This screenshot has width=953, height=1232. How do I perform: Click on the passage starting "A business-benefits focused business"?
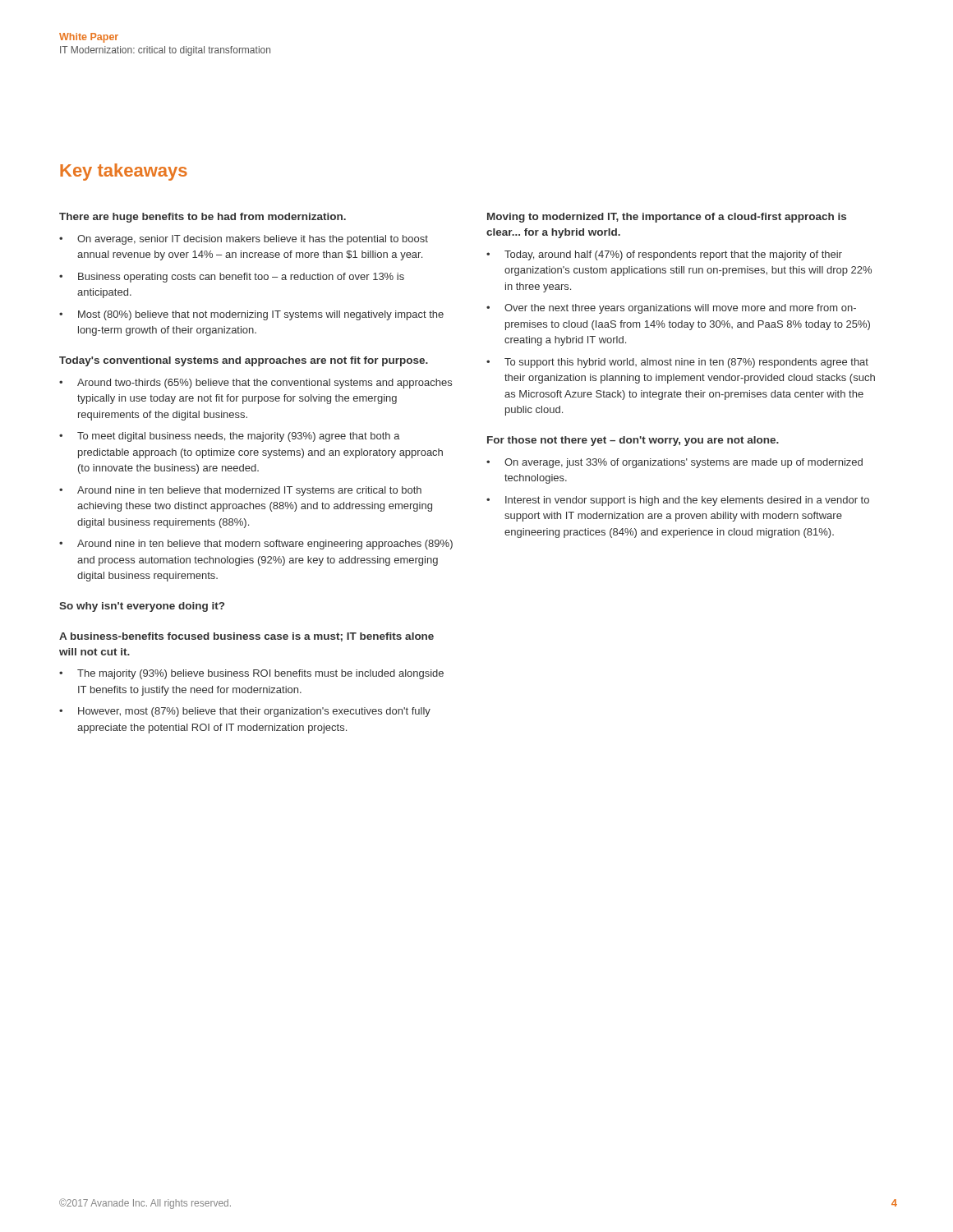(256, 644)
